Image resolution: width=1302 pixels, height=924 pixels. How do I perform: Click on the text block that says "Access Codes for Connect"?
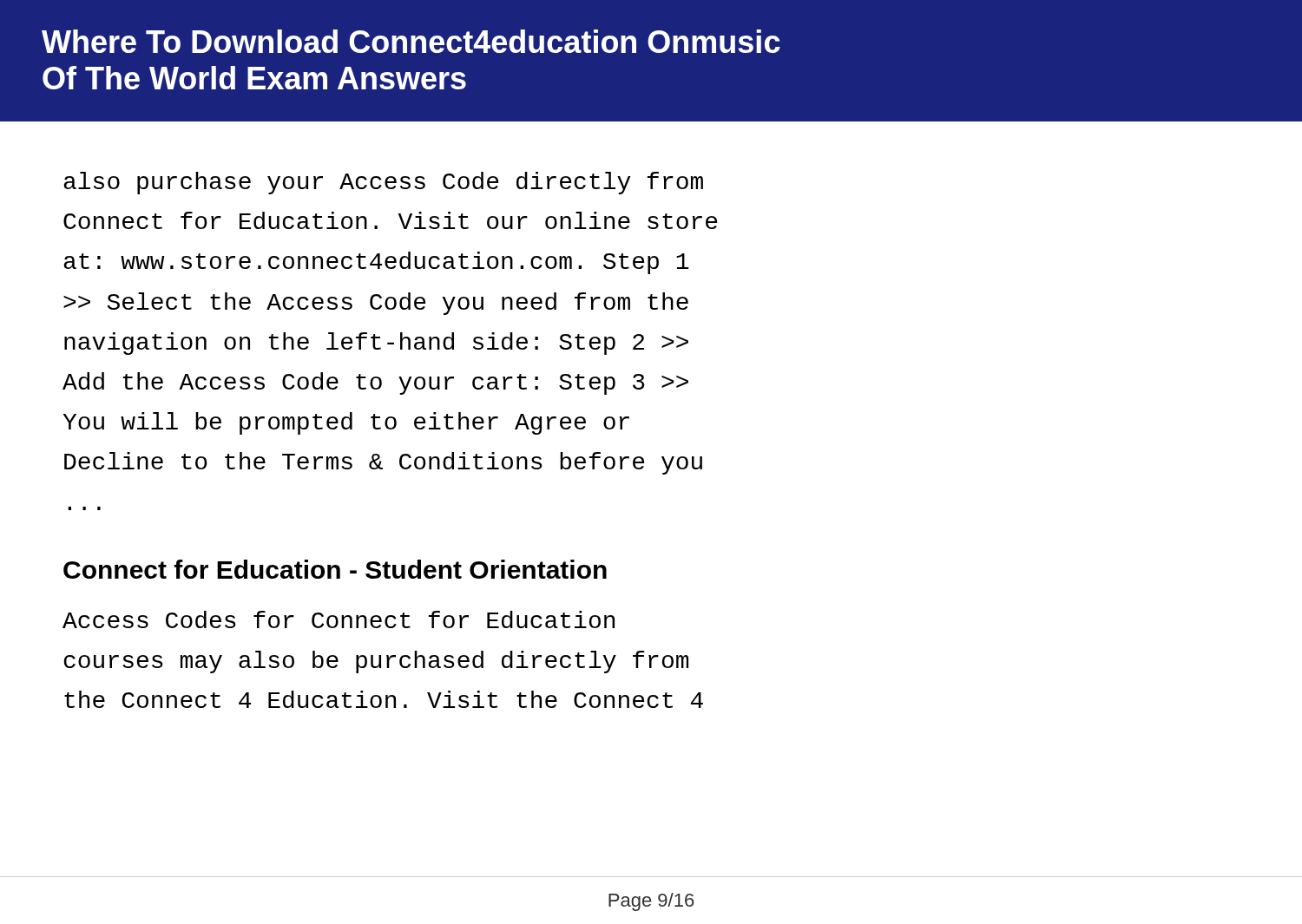tap(383, 661)
